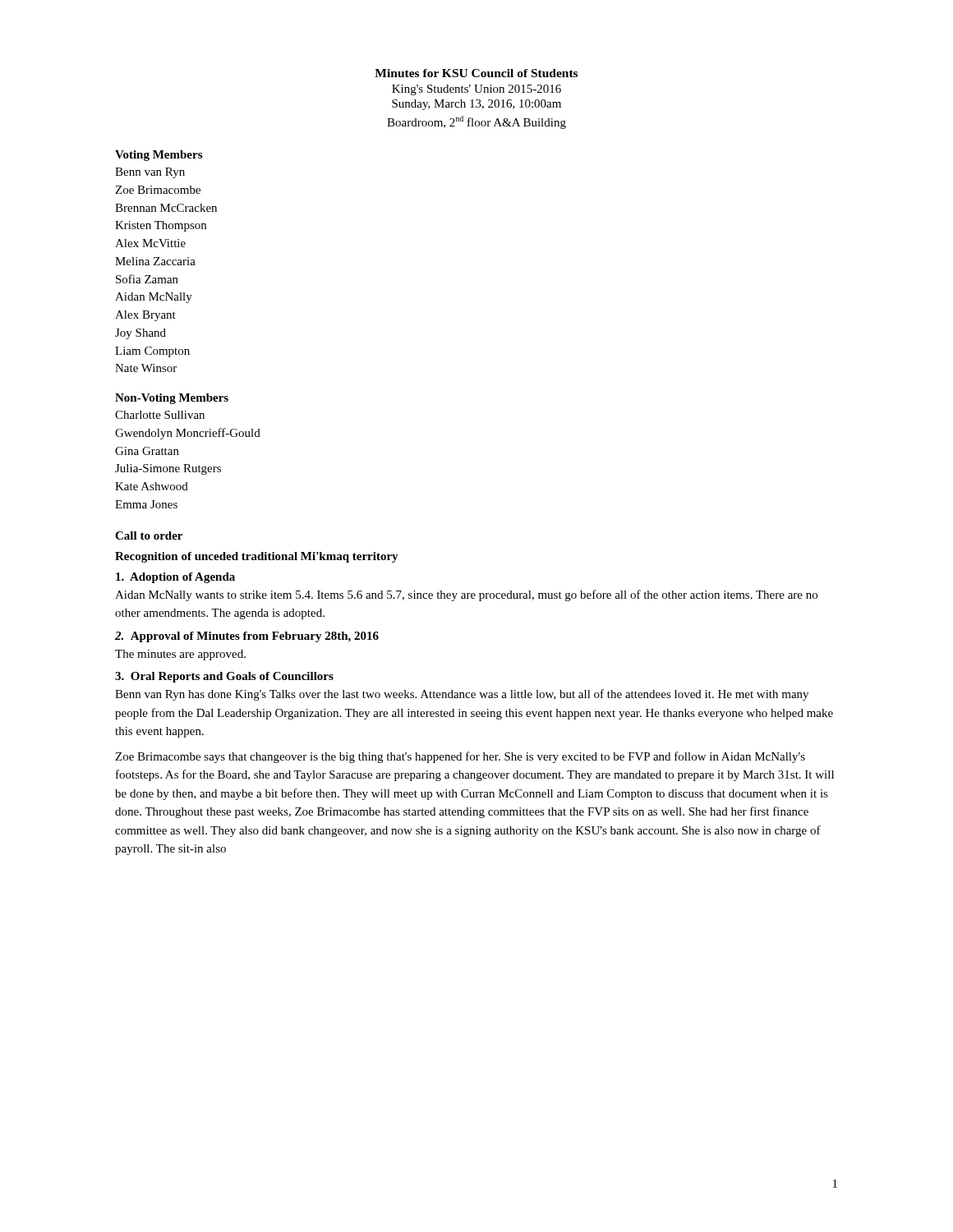Click on the list item with the text "Julia-Simone Rutgers"
The width and height of the screenshot is (953, 1232).
[x=168, y=469]
